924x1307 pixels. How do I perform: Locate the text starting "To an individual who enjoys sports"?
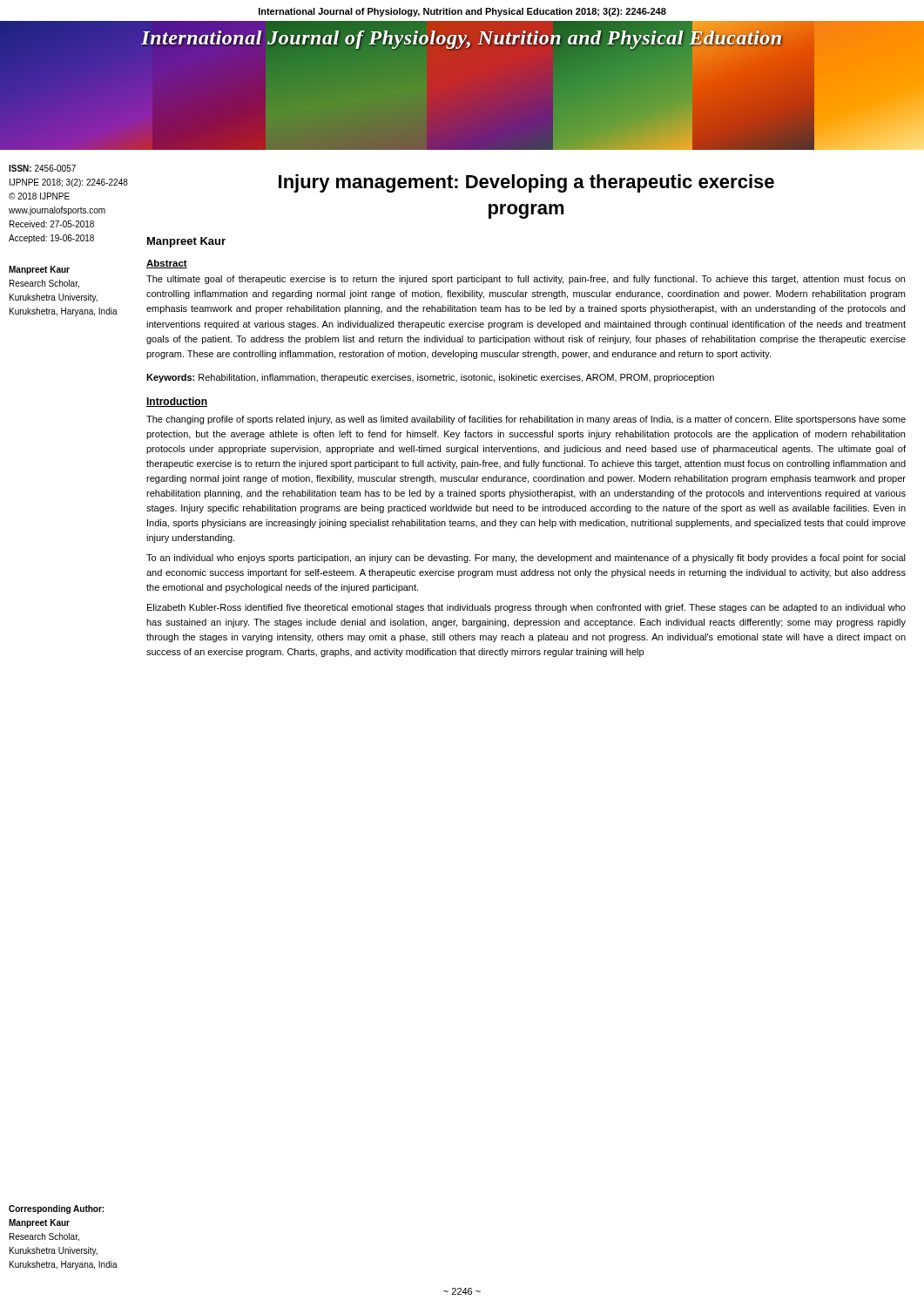pyautogui.click(x=526, y=573)
